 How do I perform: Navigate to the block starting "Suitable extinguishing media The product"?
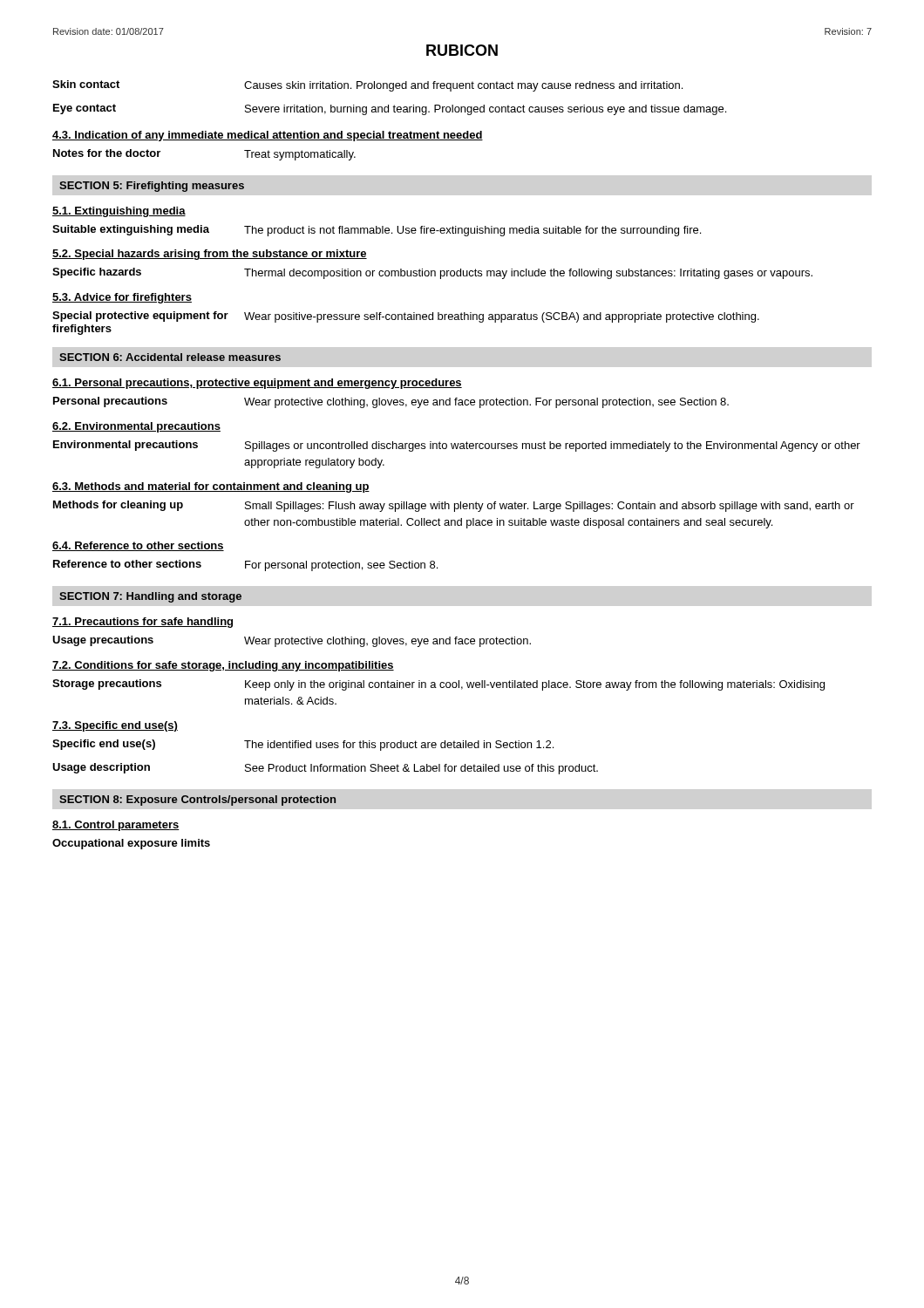[462, 230]
